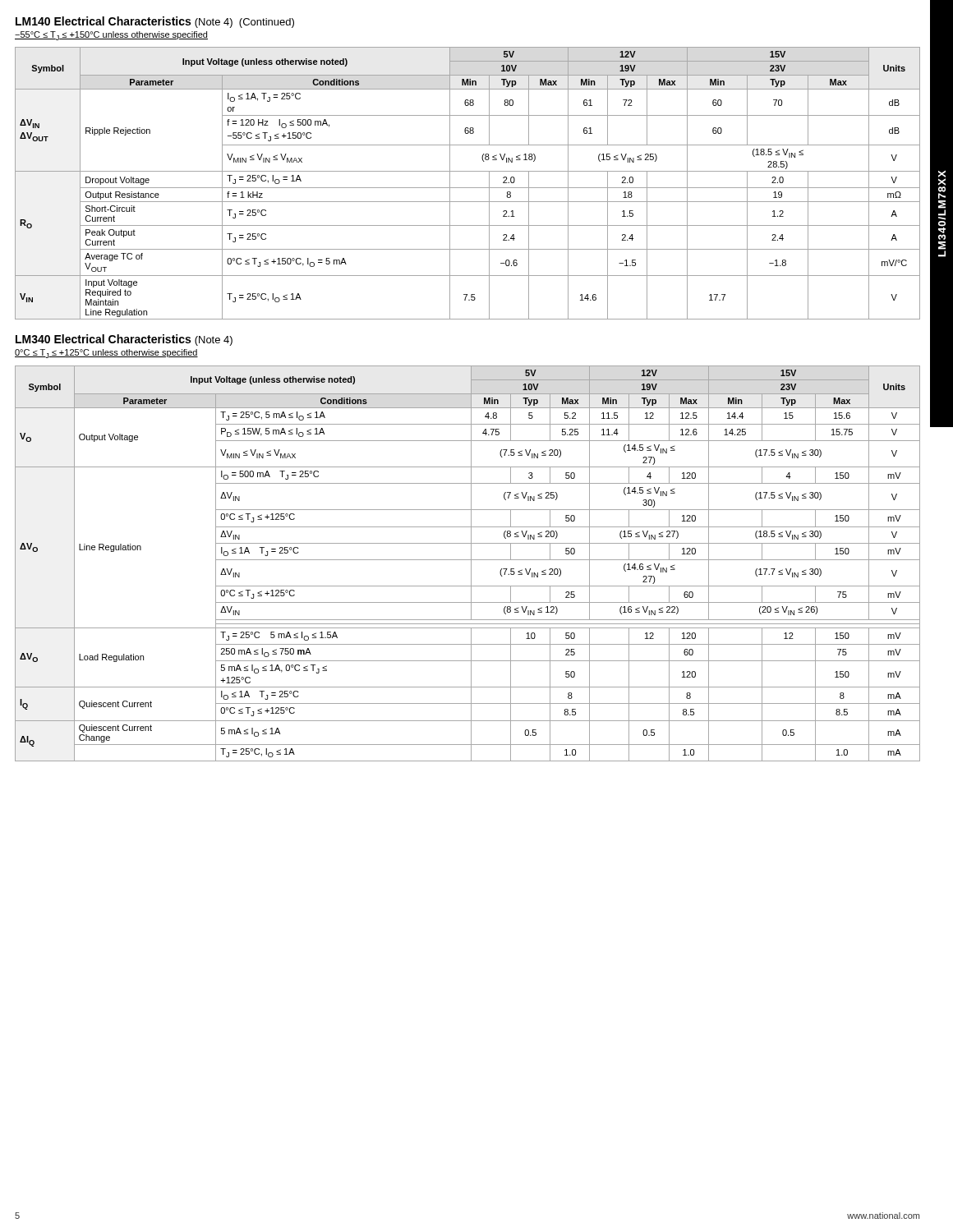Image resolution: width=953 pixels, height=1232 pixels.
Task: Select the table that reads "(14.5 ≤ V"
Action: 467,563
